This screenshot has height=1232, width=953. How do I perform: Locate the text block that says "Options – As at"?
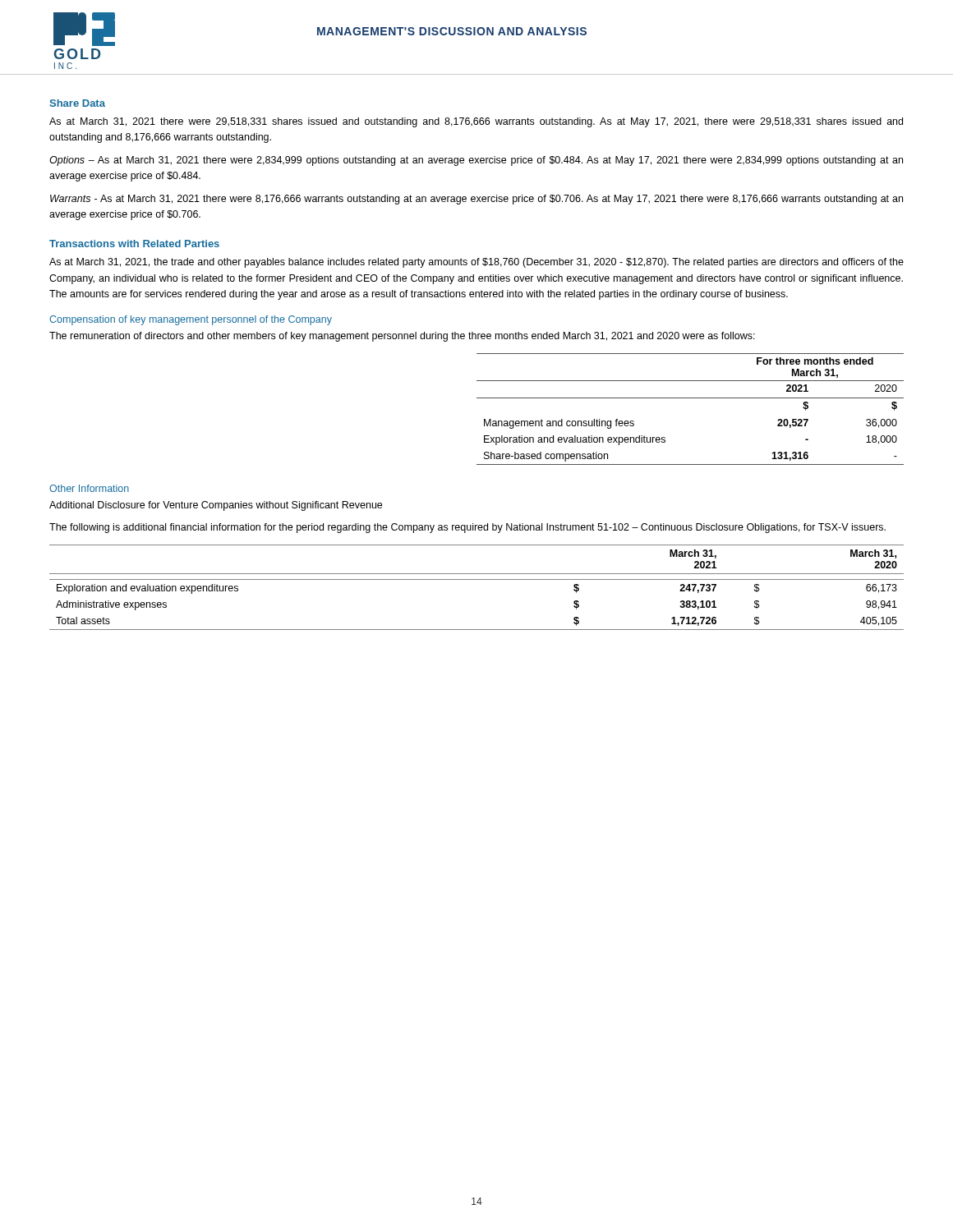point(476,168)
